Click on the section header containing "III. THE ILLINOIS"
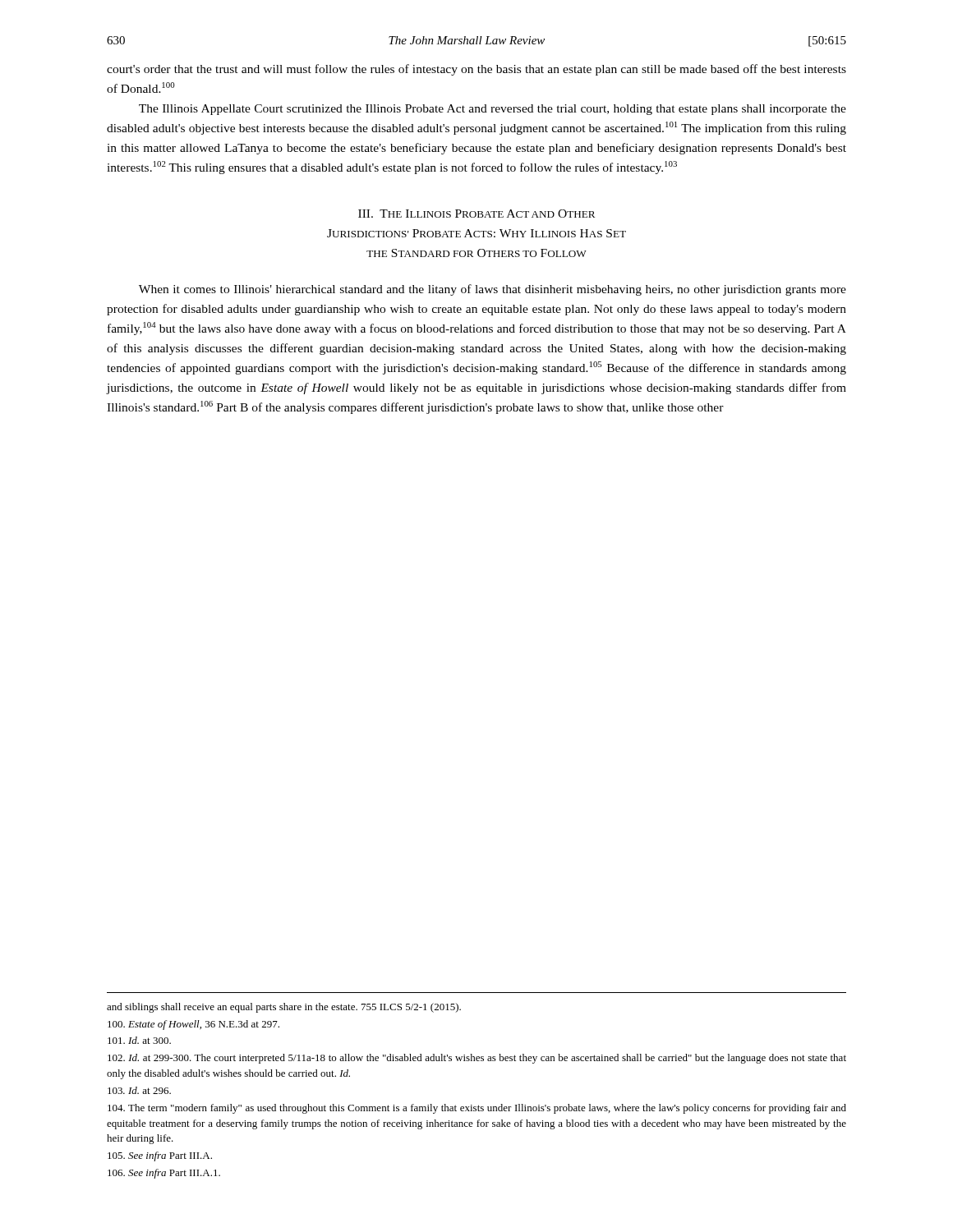The width and height of the screenshot is (953, 1232). 476,233
